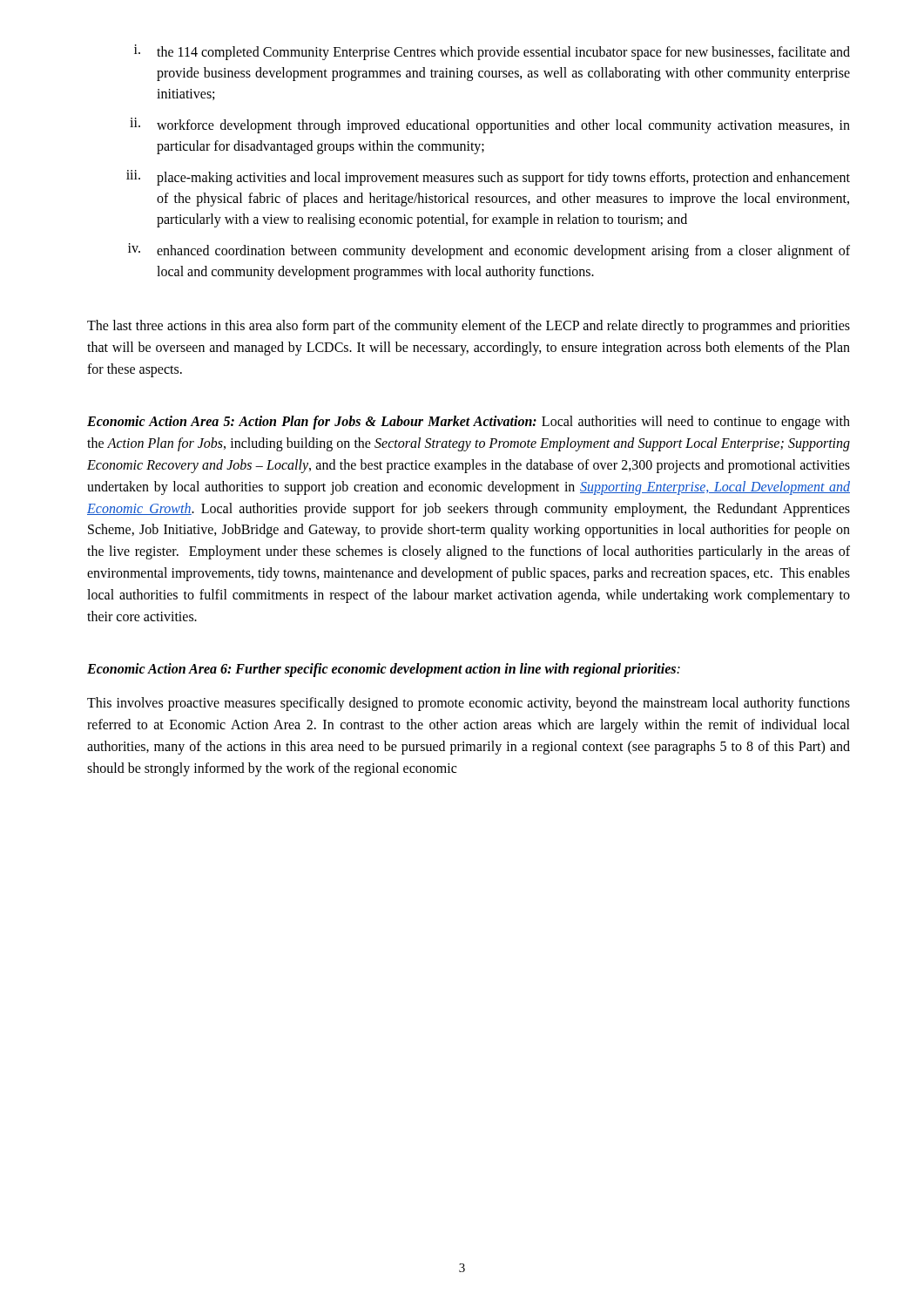This screenshot has width=924, height=1307.
Task: Find the region starting "This involves proactive measures specifically designed to promote"
Action: pyautogui.click(x=469, y=735)
